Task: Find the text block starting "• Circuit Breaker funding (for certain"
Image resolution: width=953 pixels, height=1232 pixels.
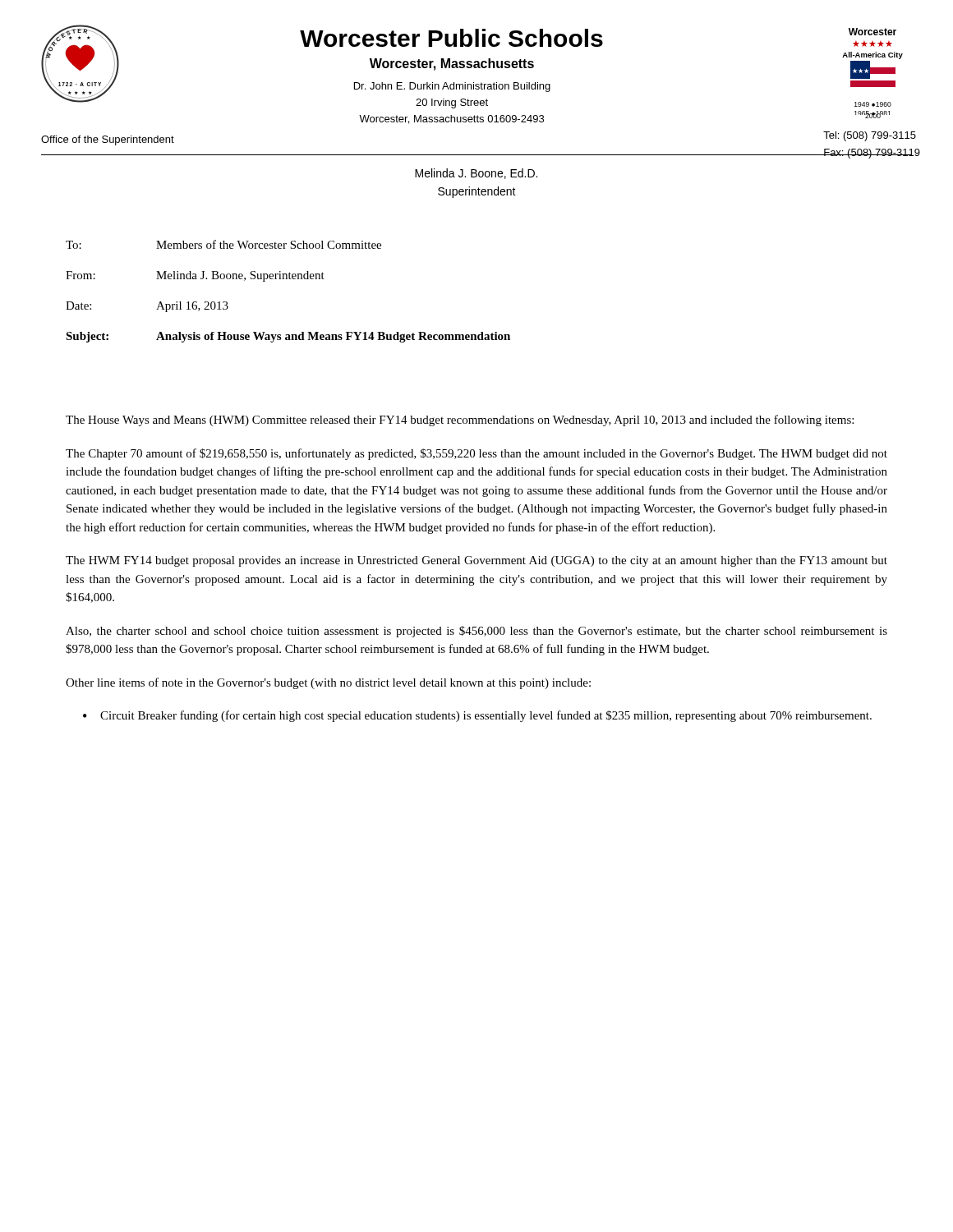Action: [485, 717]
